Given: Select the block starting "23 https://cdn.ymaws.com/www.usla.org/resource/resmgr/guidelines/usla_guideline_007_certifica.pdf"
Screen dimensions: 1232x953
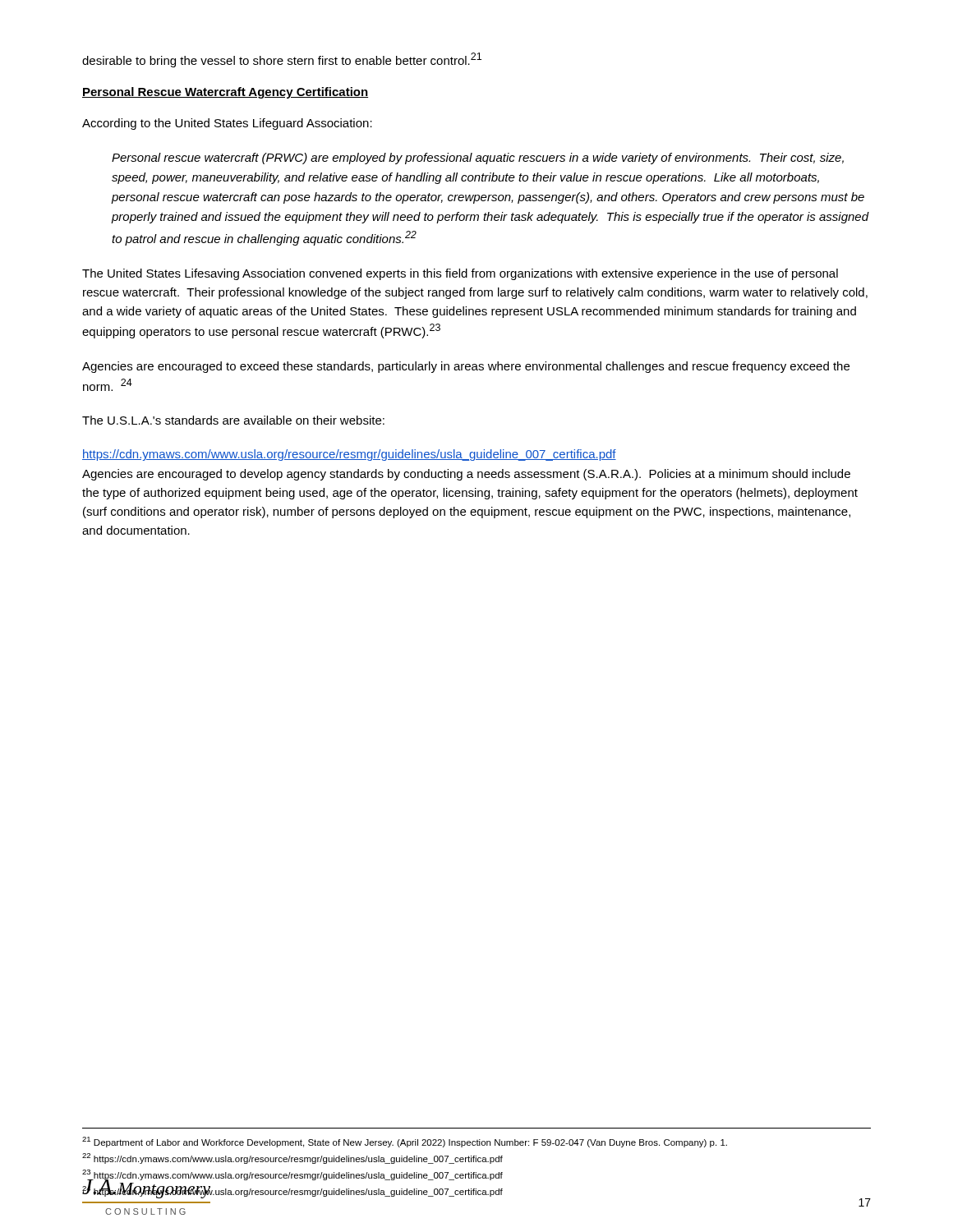Looking at the screenshot, I should click(292, 1173).
